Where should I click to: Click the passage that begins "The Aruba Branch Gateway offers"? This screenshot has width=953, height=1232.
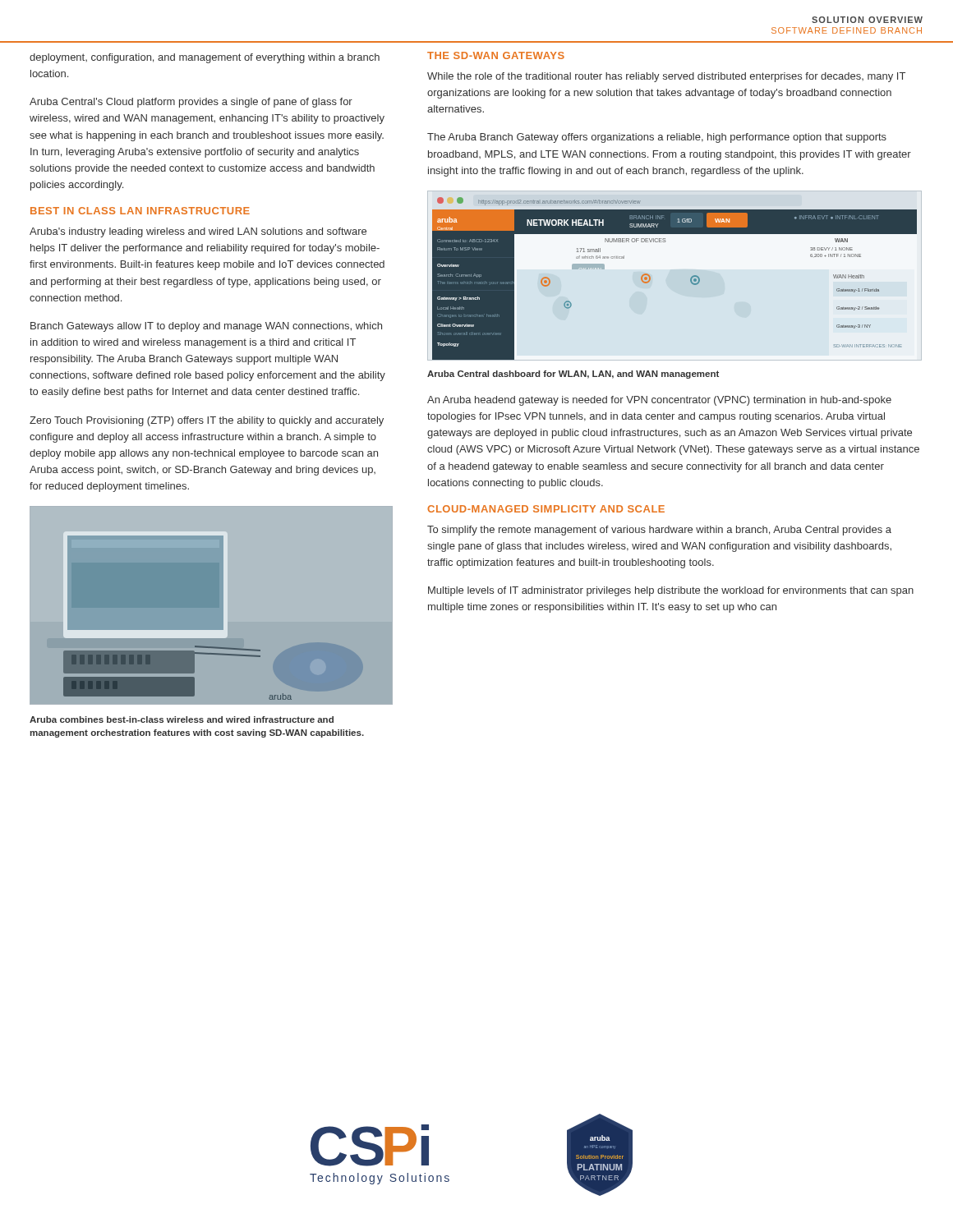point(669,154)
